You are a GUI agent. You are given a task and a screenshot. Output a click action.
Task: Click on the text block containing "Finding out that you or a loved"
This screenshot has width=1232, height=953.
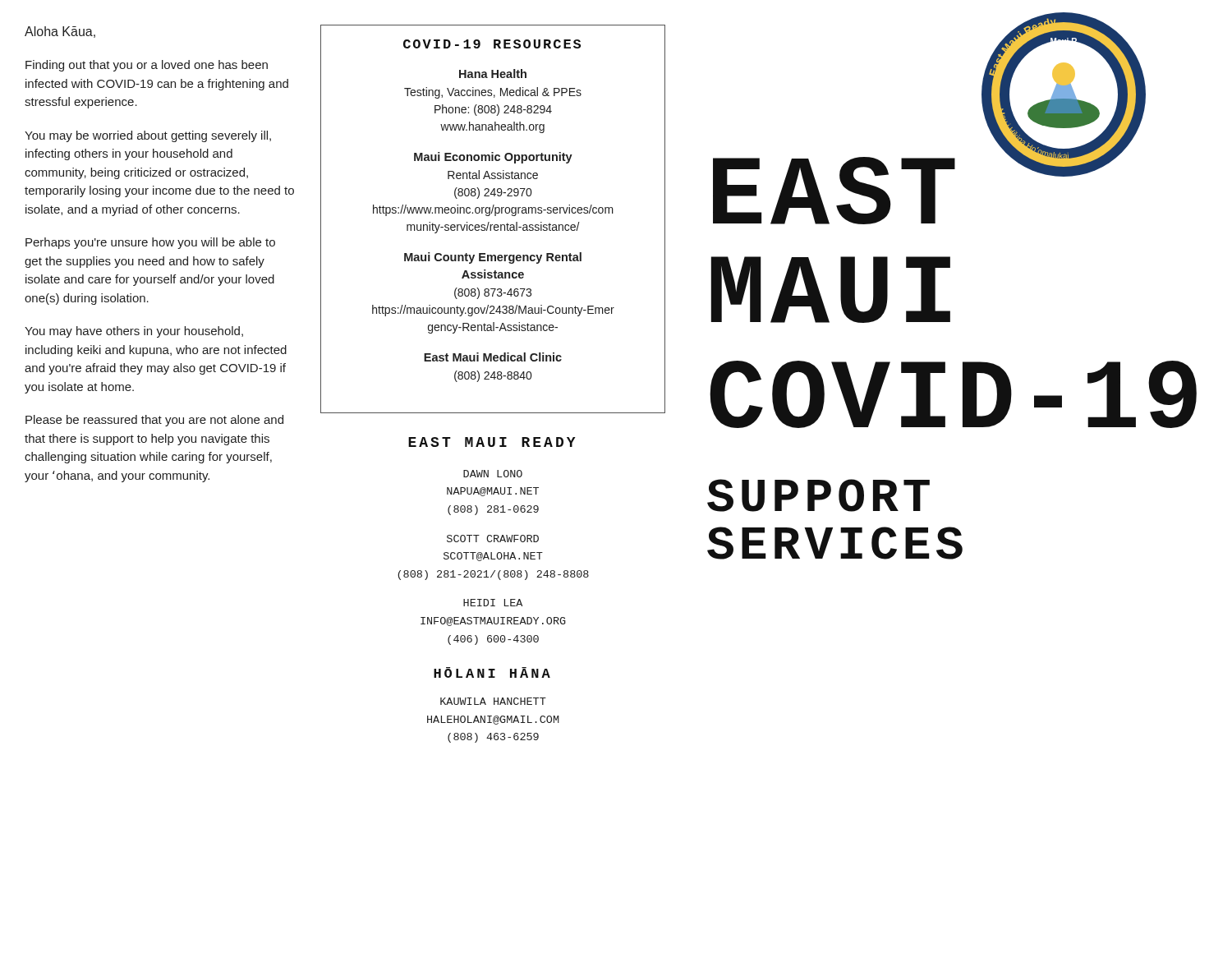[x=157, y=83]
